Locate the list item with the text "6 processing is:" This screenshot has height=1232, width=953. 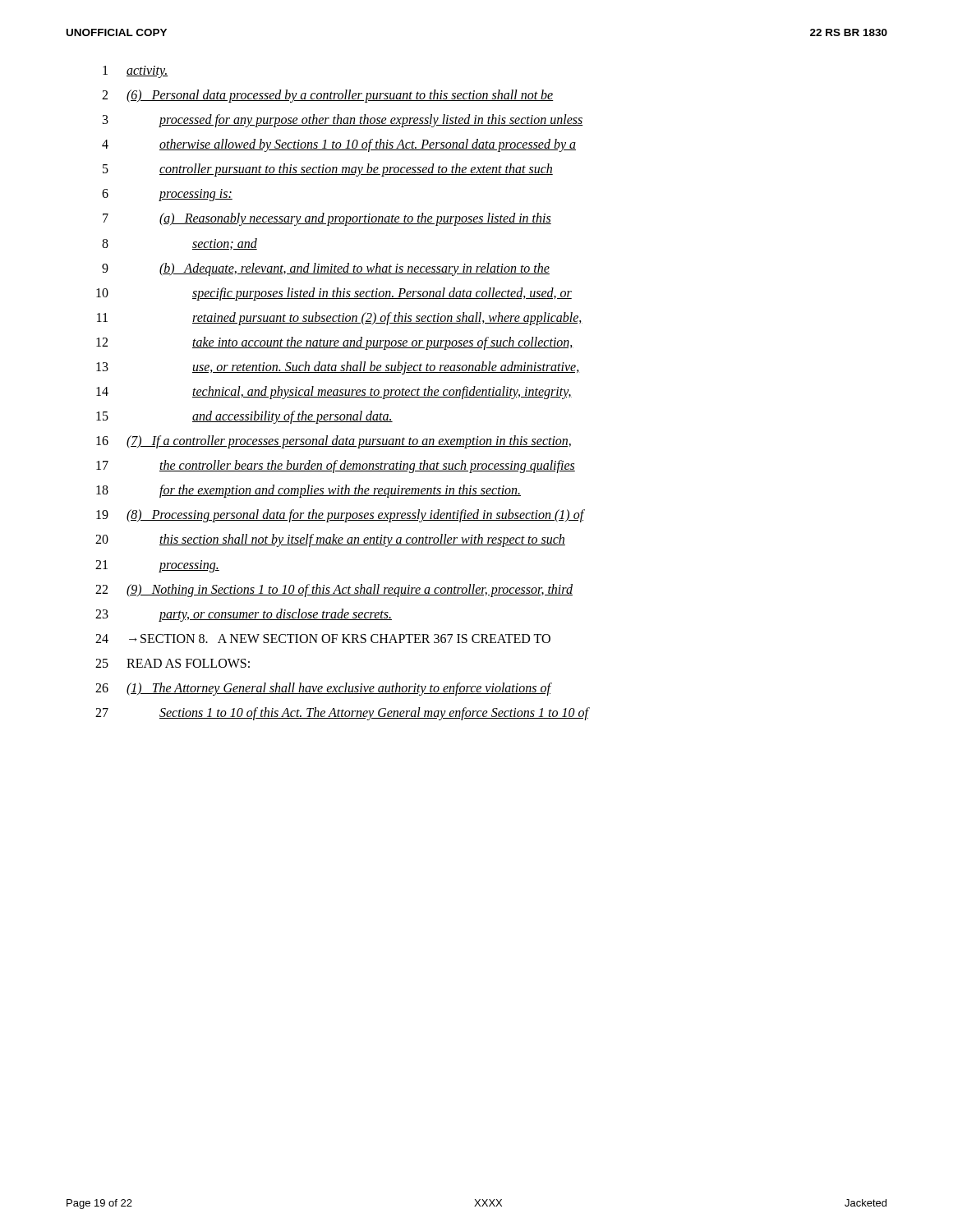(167, 195)
